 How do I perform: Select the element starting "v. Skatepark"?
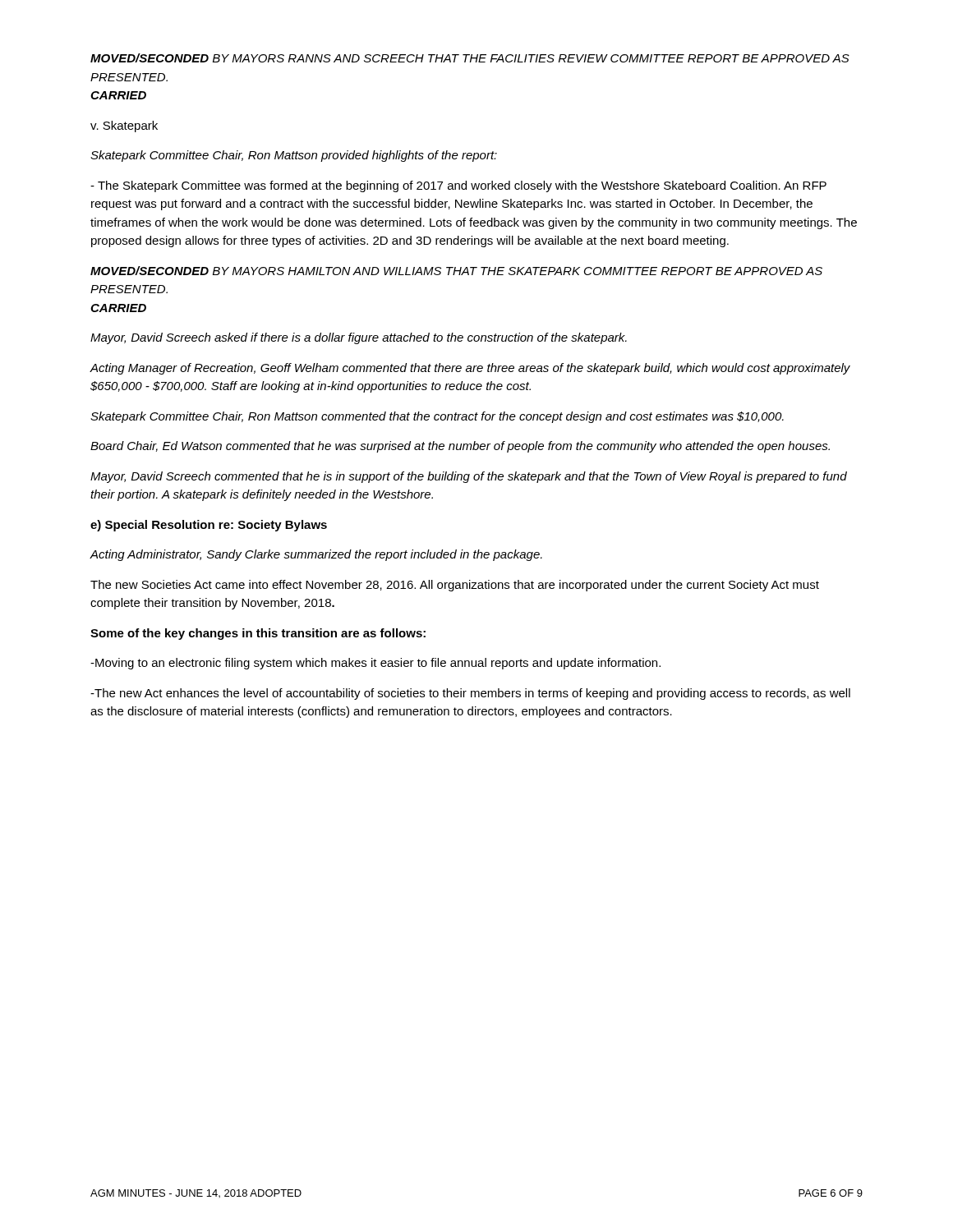point(124,126)
